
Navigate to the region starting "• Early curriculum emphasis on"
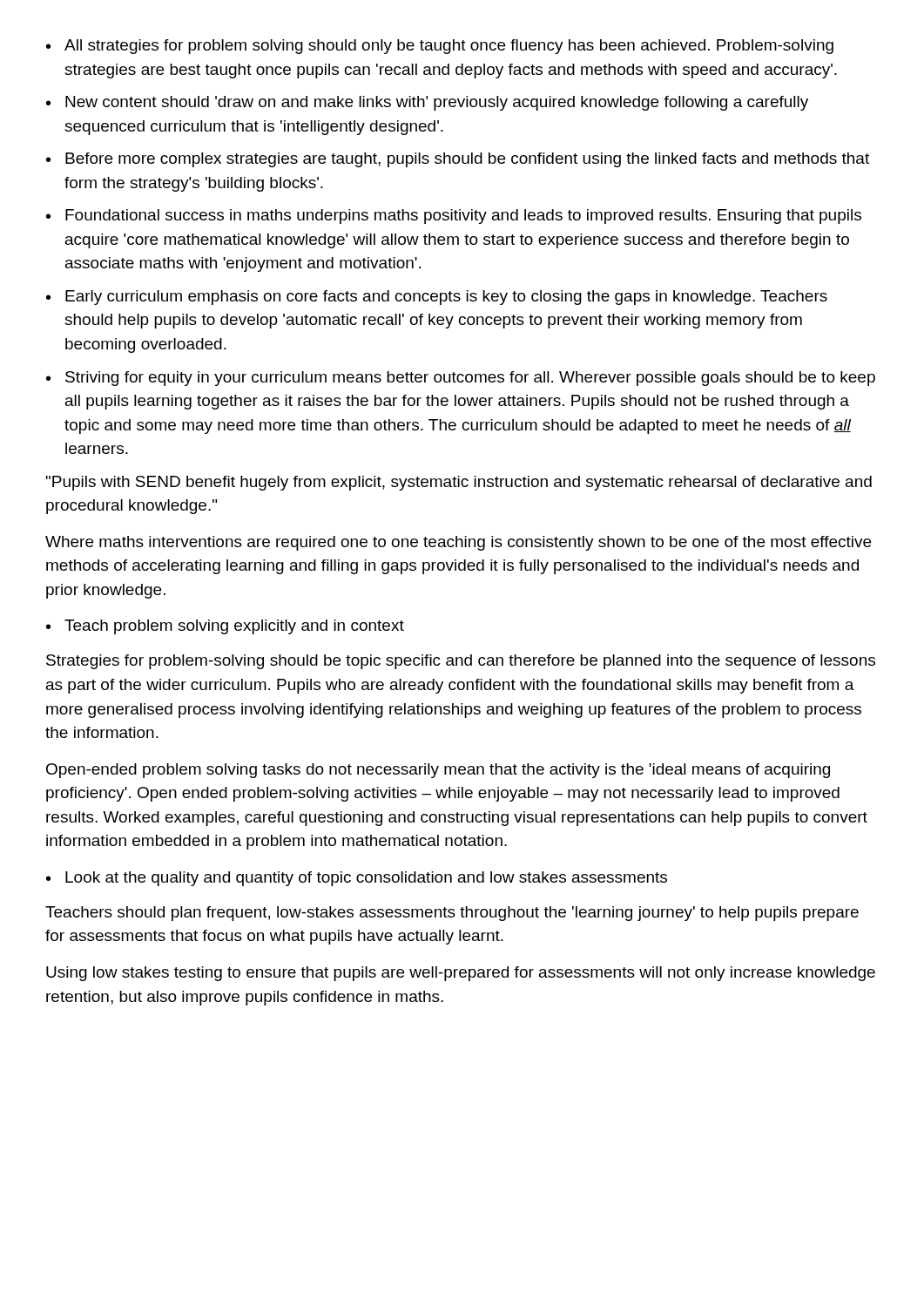pyautogui.click(x=462, y=320)
